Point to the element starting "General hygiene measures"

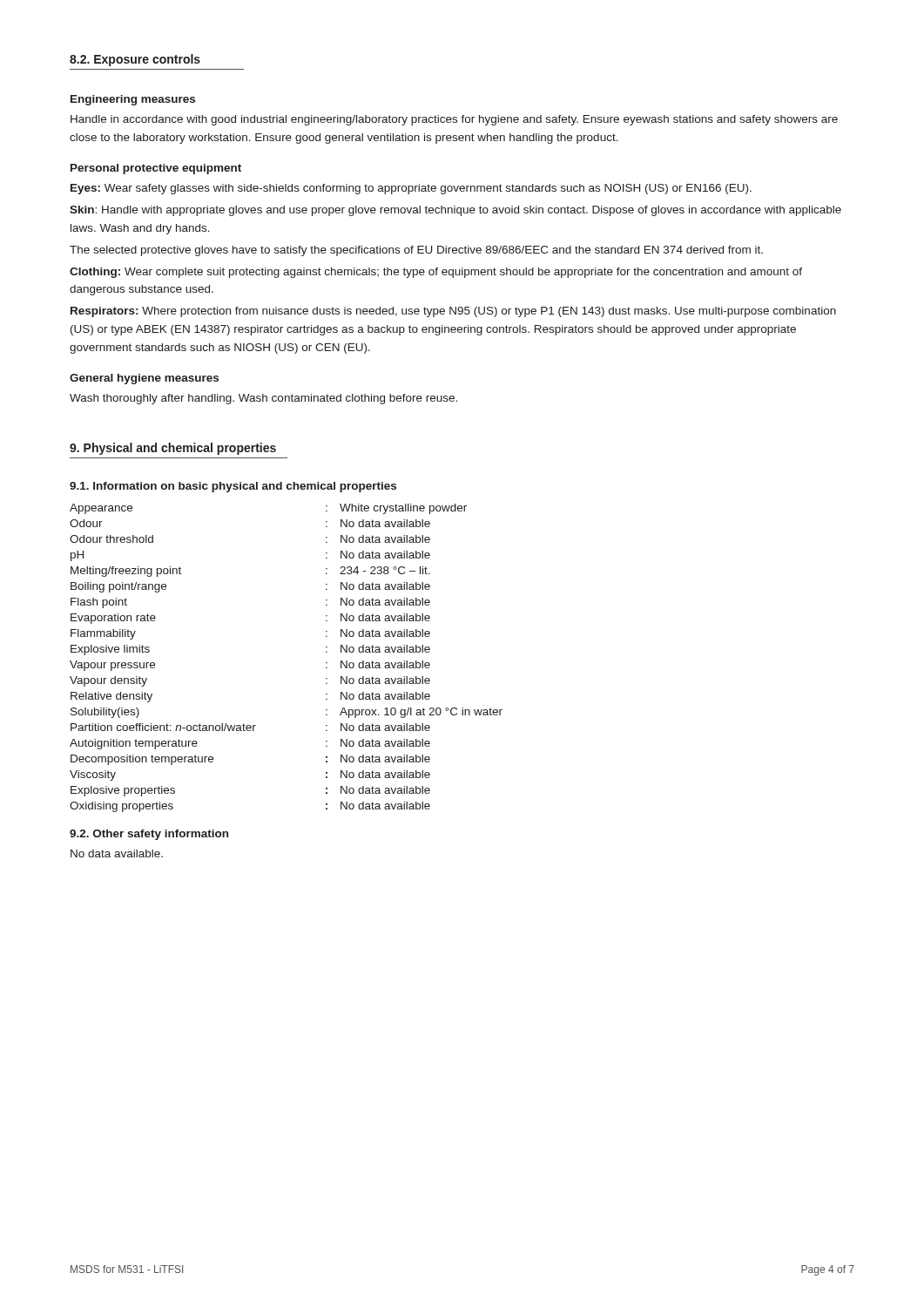[x=145, y=378]
